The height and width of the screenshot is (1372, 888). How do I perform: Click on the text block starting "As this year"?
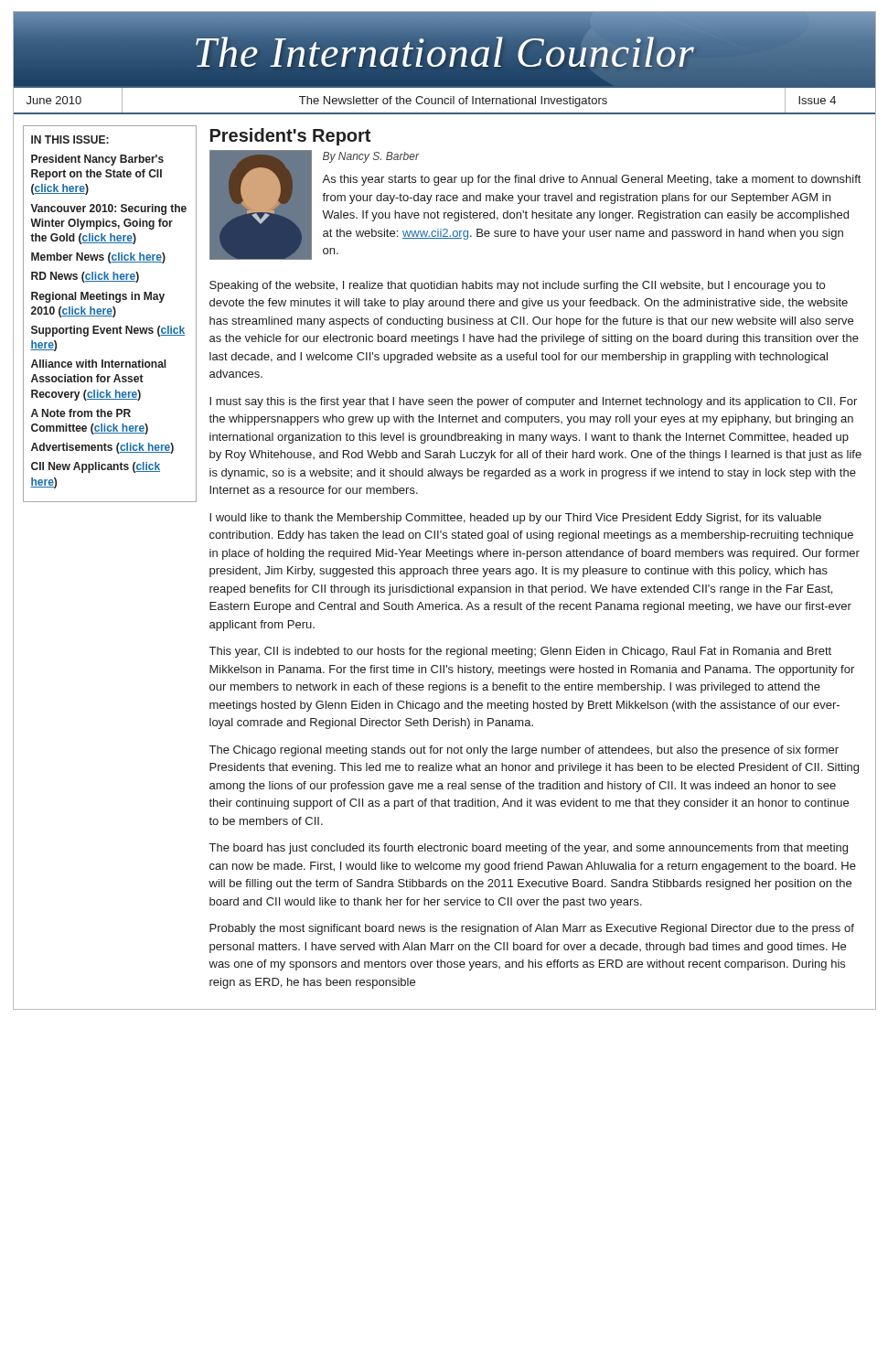click(592, 214)
